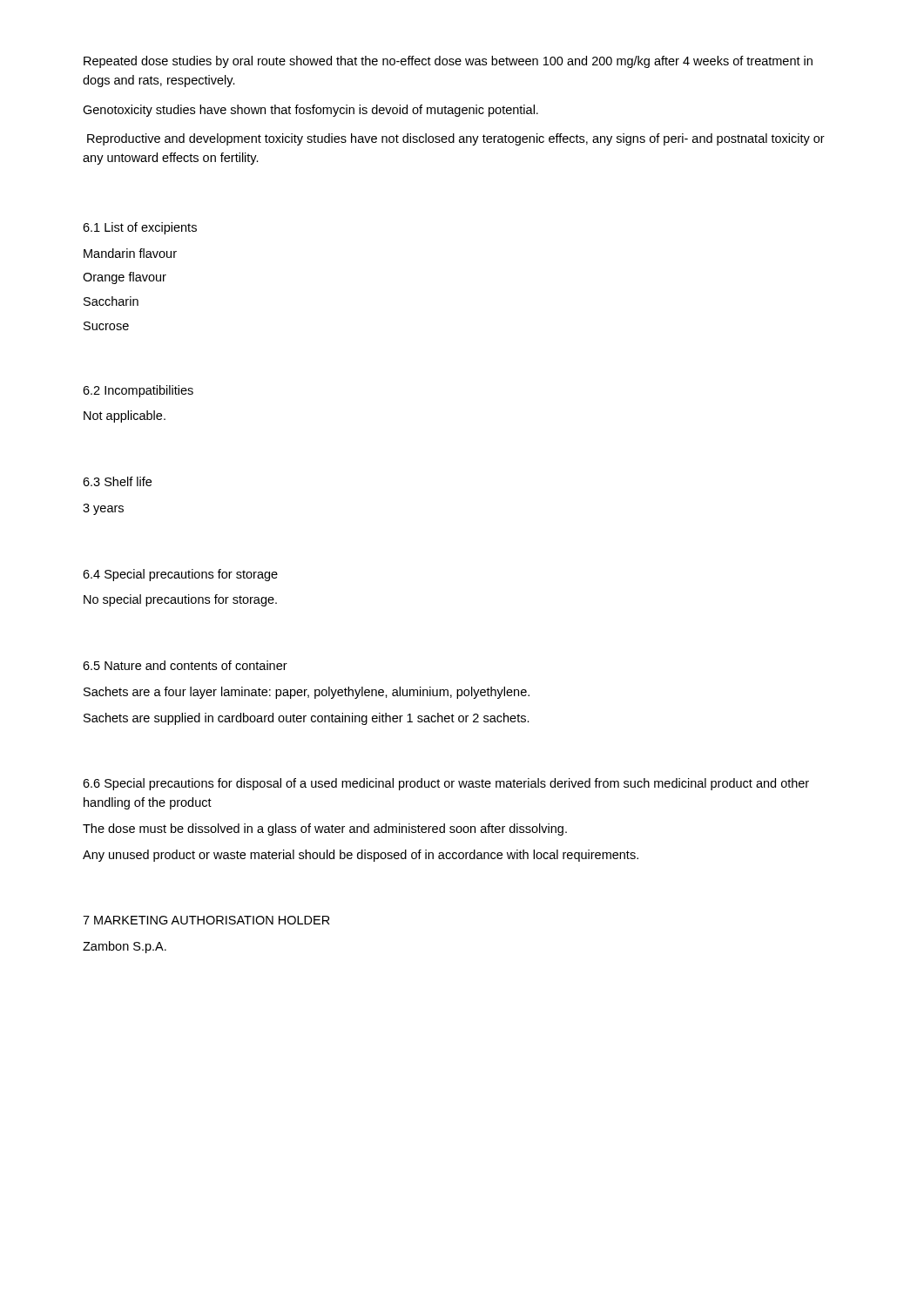This screenshot has width=924, height=1307.
Task: Point to the block beginning "Sachets are supplied"
Action: click(306, 718)
